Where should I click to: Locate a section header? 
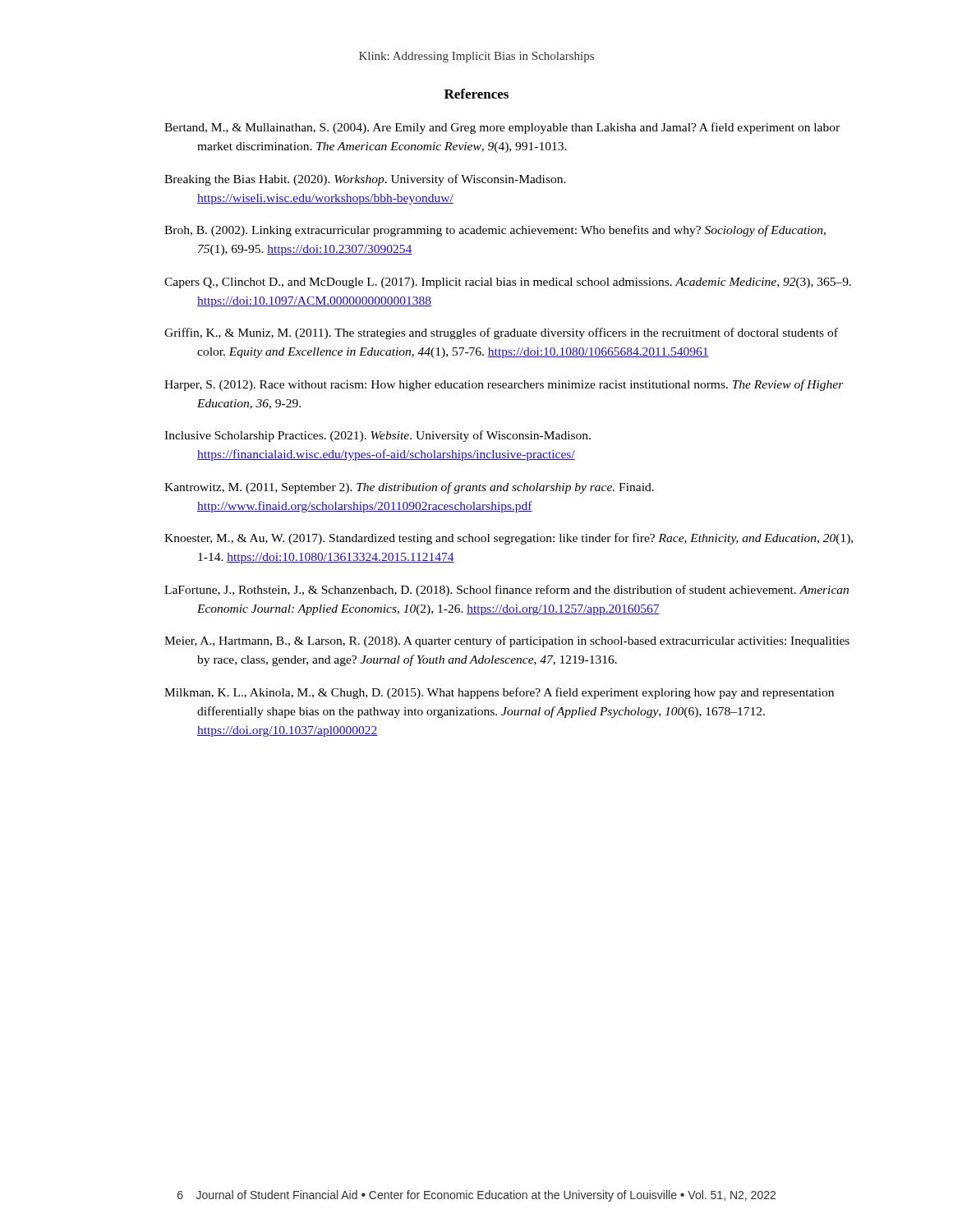coord(476,94)
